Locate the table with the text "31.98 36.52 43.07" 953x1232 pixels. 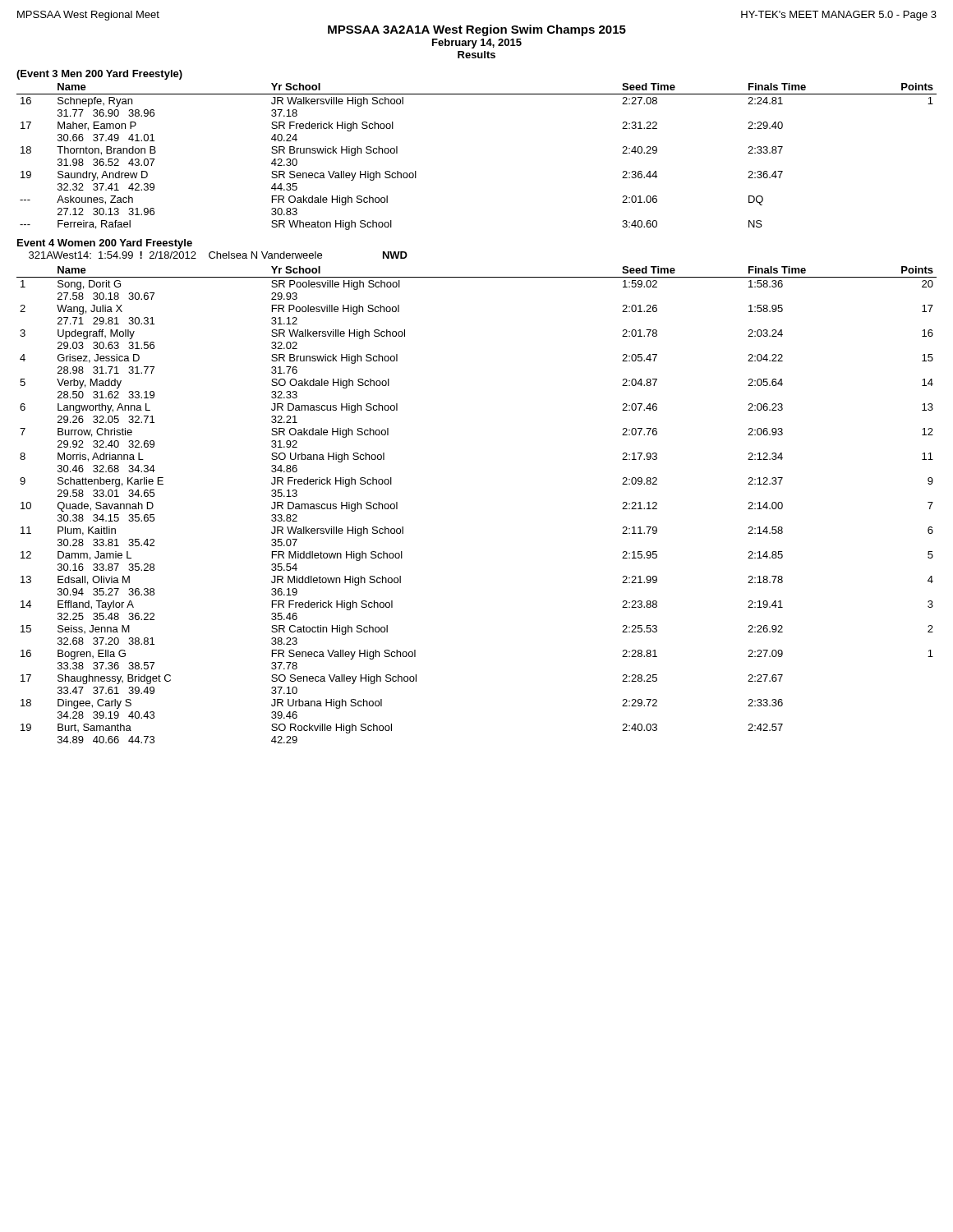(x=476, y=155)
